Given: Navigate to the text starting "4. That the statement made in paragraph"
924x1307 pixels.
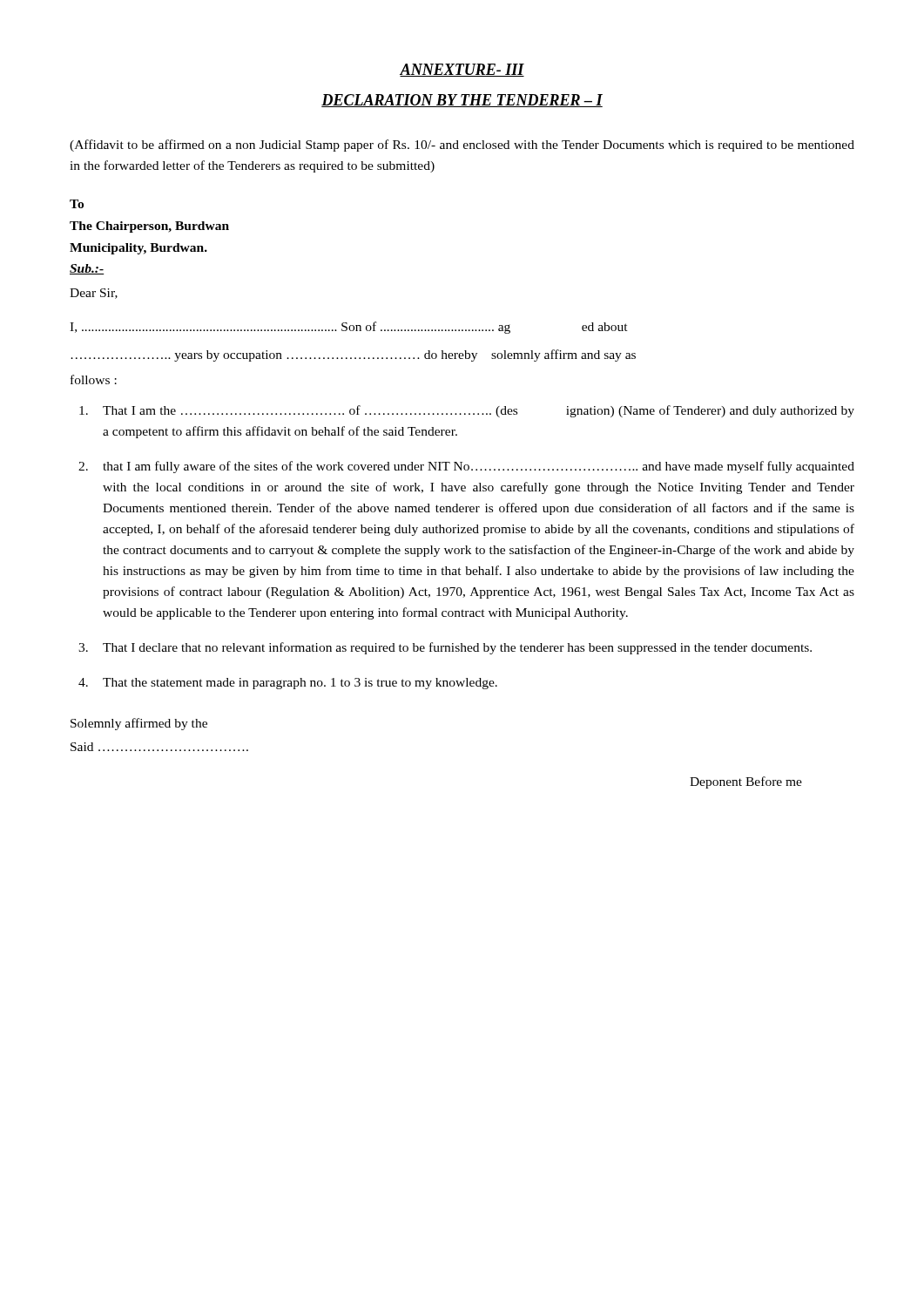Looking at the screenshot, I should click(466, 683).
